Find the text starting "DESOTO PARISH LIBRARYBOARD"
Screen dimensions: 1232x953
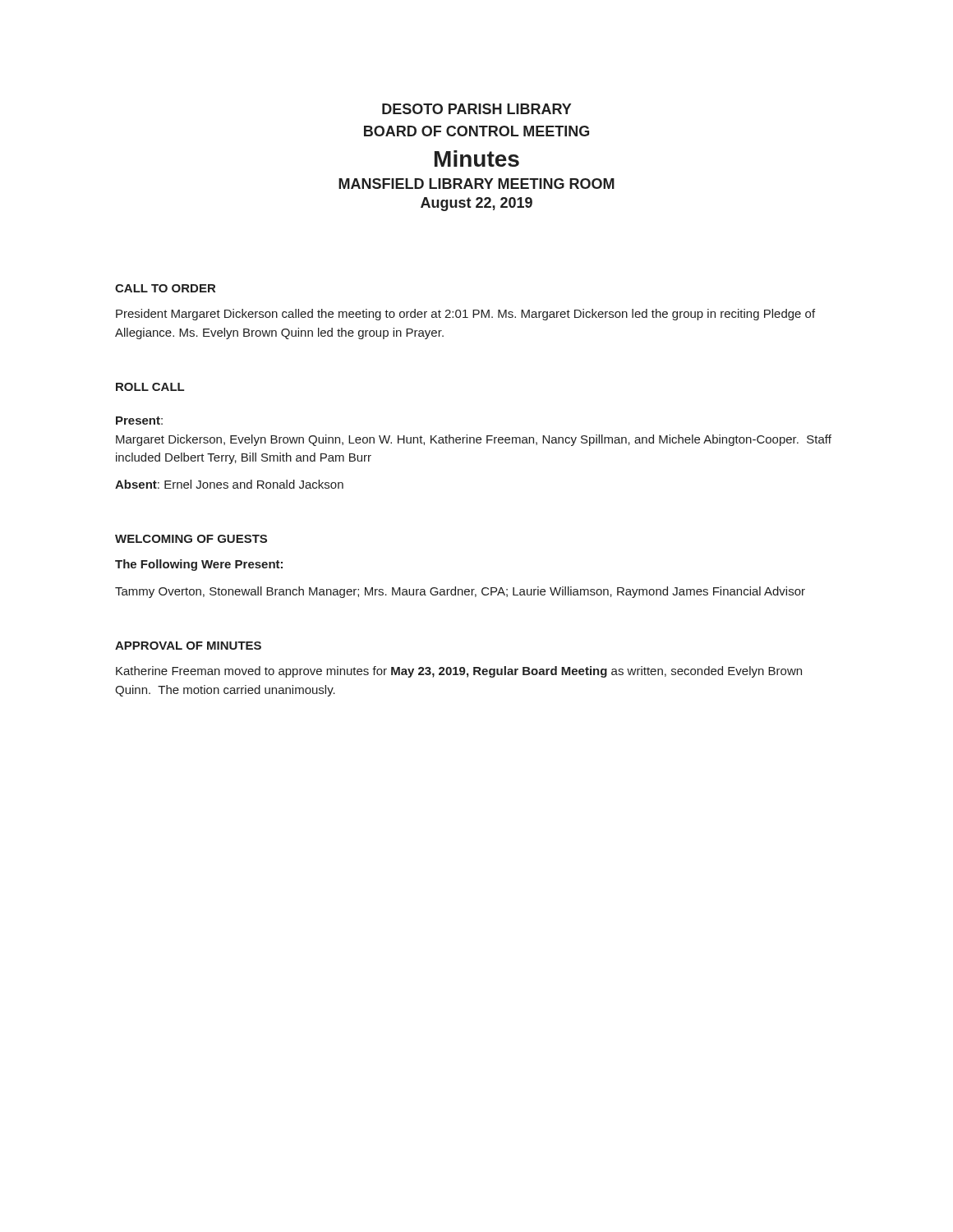click(x=476, y=155)
